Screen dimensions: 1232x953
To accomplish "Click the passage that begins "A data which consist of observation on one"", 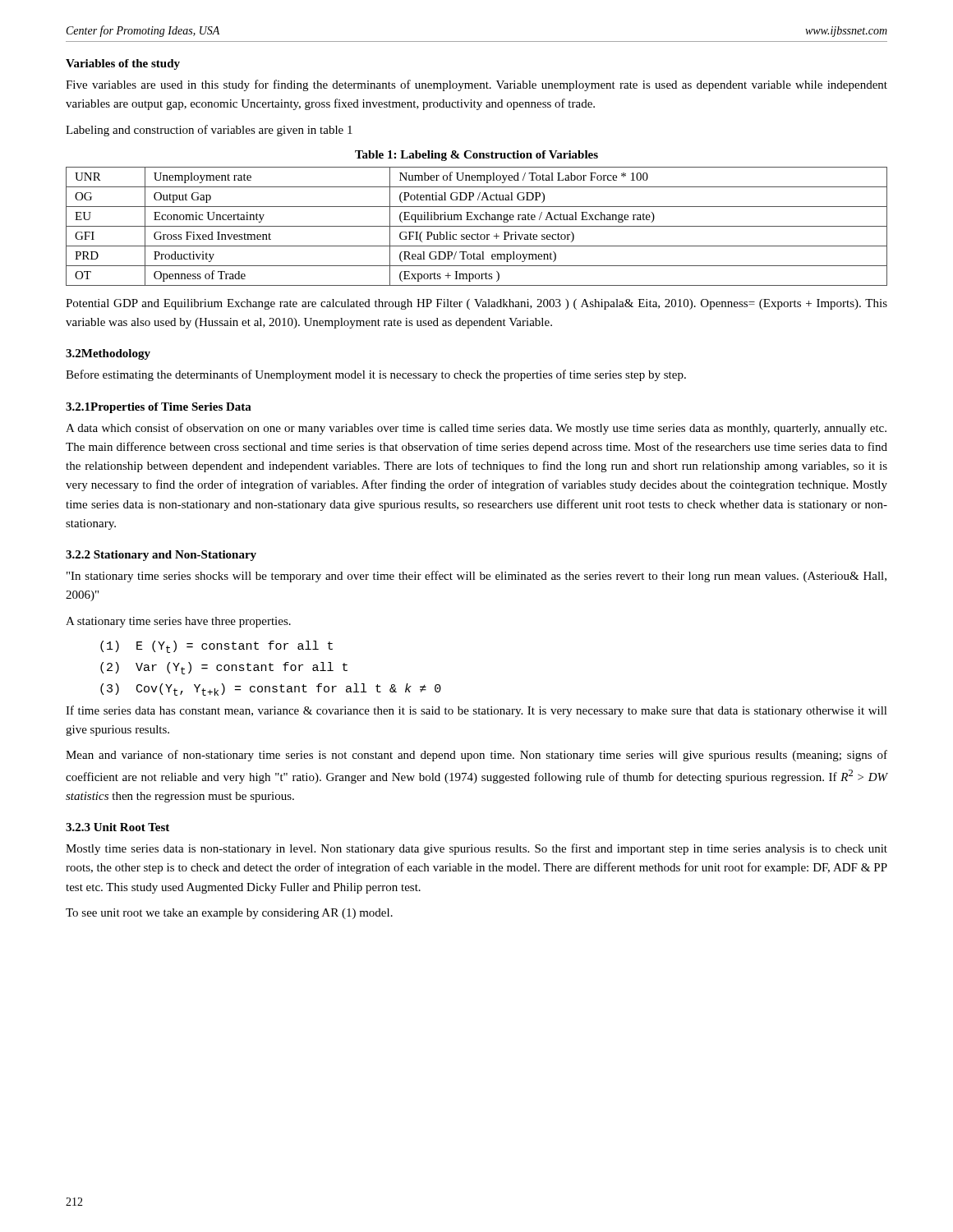I will point(476,475).
